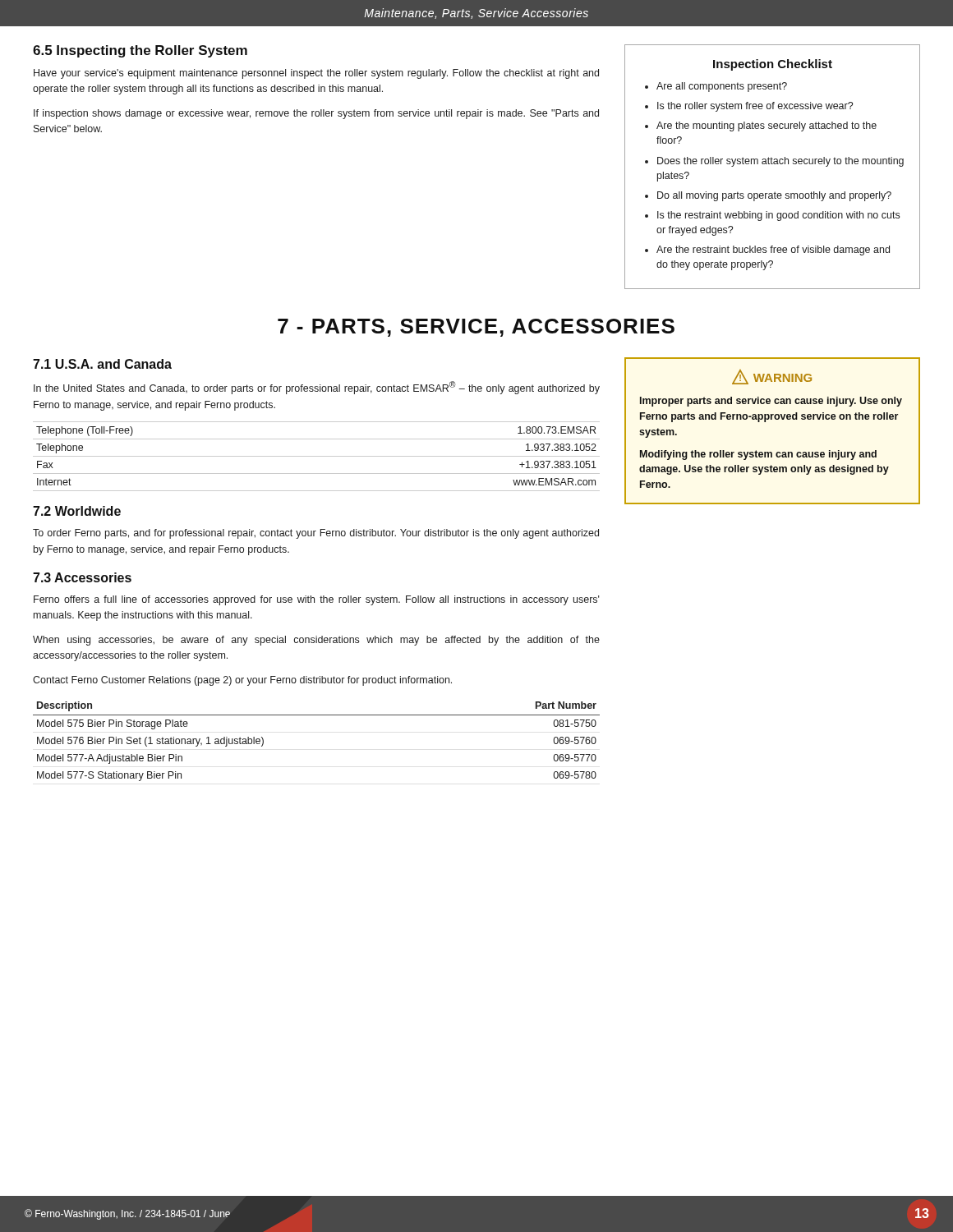953x1232 pixels.
Task: Locate the section header that says "6.5 Inspecting the"
Action: point(140,51)
